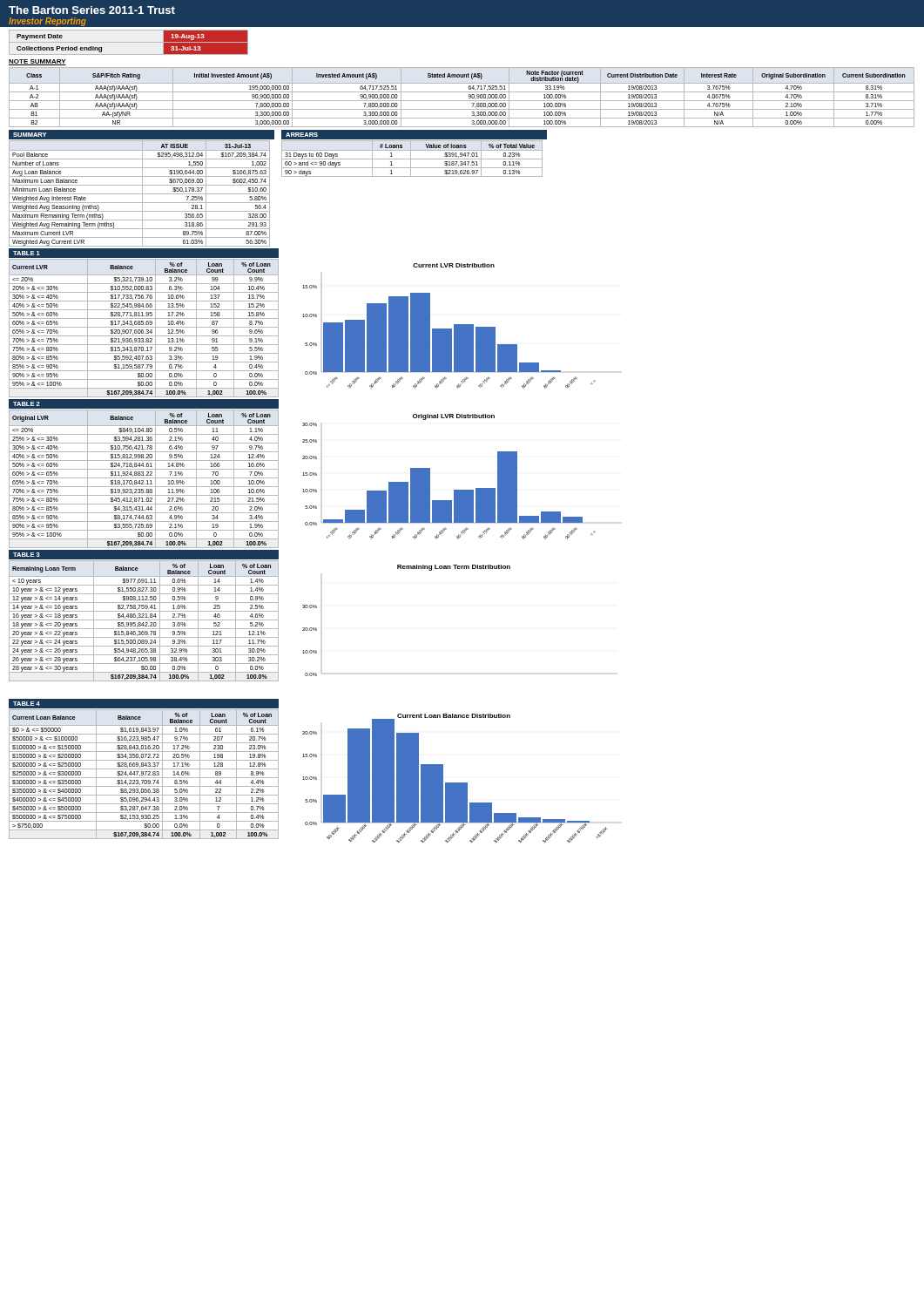Click on the region starting "NOTE SUMMARY"
The height and width of the screenshot is (1307, 924).
pos(37,61)
